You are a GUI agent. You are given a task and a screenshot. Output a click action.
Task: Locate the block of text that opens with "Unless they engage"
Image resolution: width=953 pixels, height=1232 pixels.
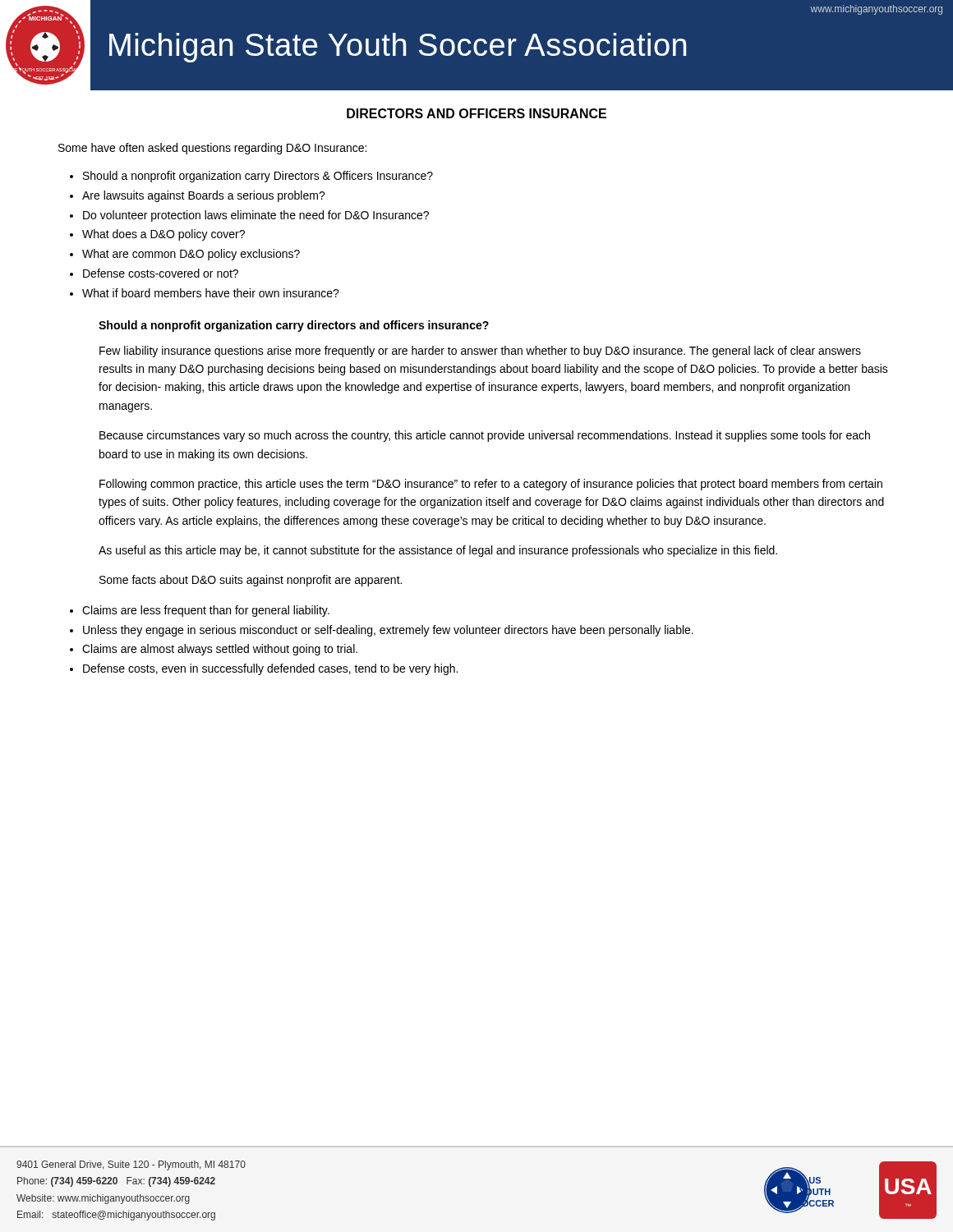point(388,630)
